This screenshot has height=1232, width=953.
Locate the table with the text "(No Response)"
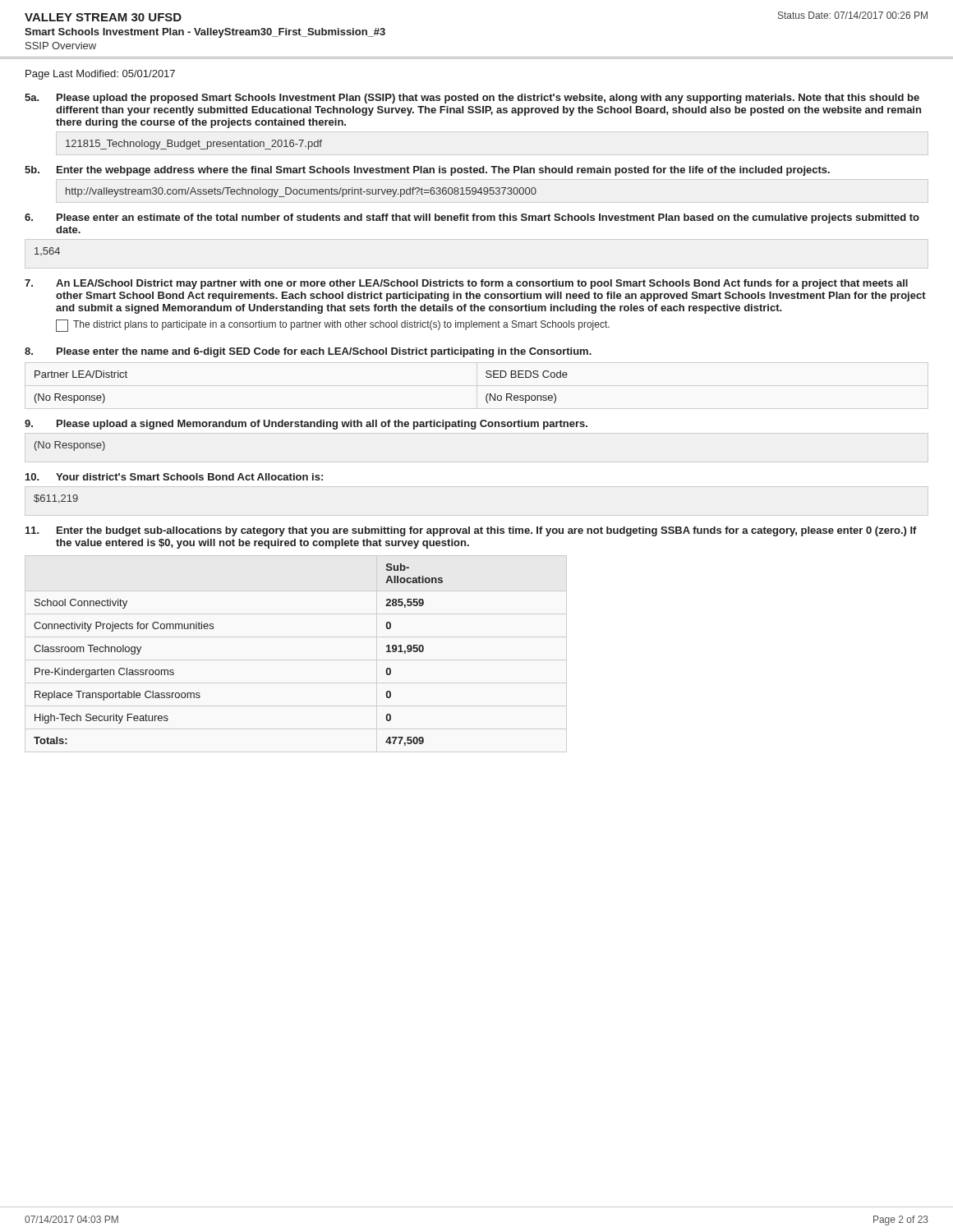[x=476, y=386]
